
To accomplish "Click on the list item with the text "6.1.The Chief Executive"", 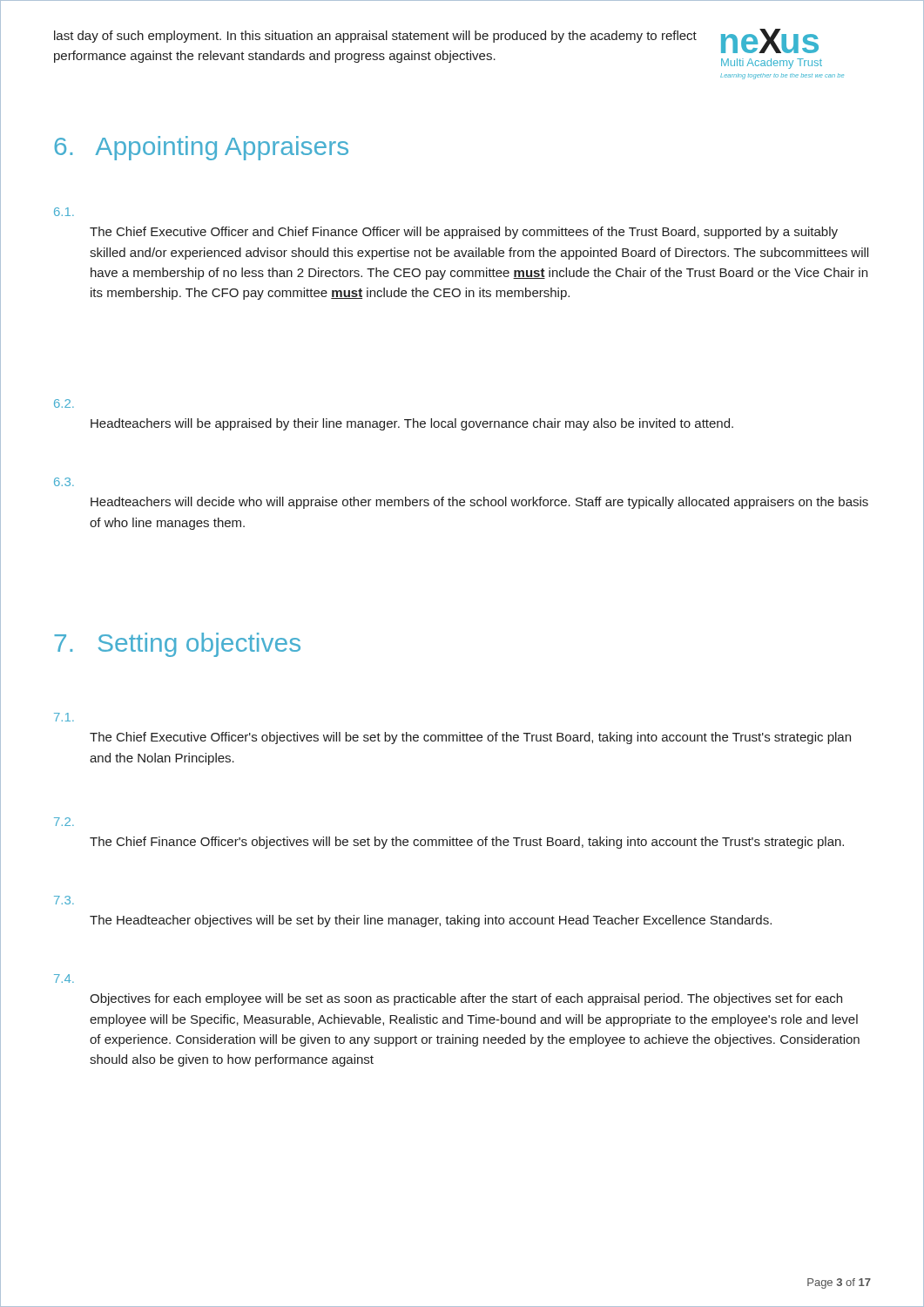I will [462, 253].
